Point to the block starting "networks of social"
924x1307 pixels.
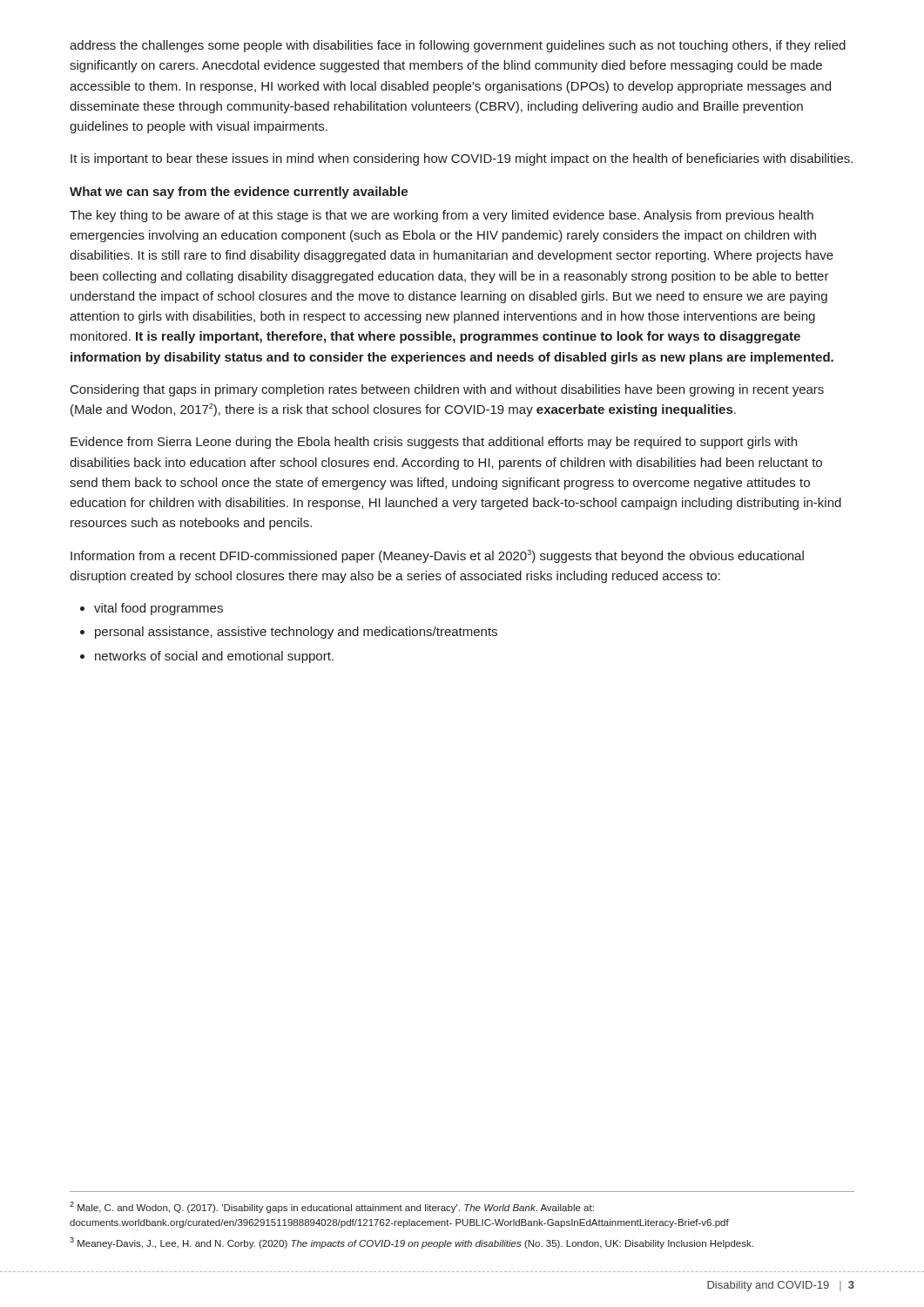tap(214, 657)
